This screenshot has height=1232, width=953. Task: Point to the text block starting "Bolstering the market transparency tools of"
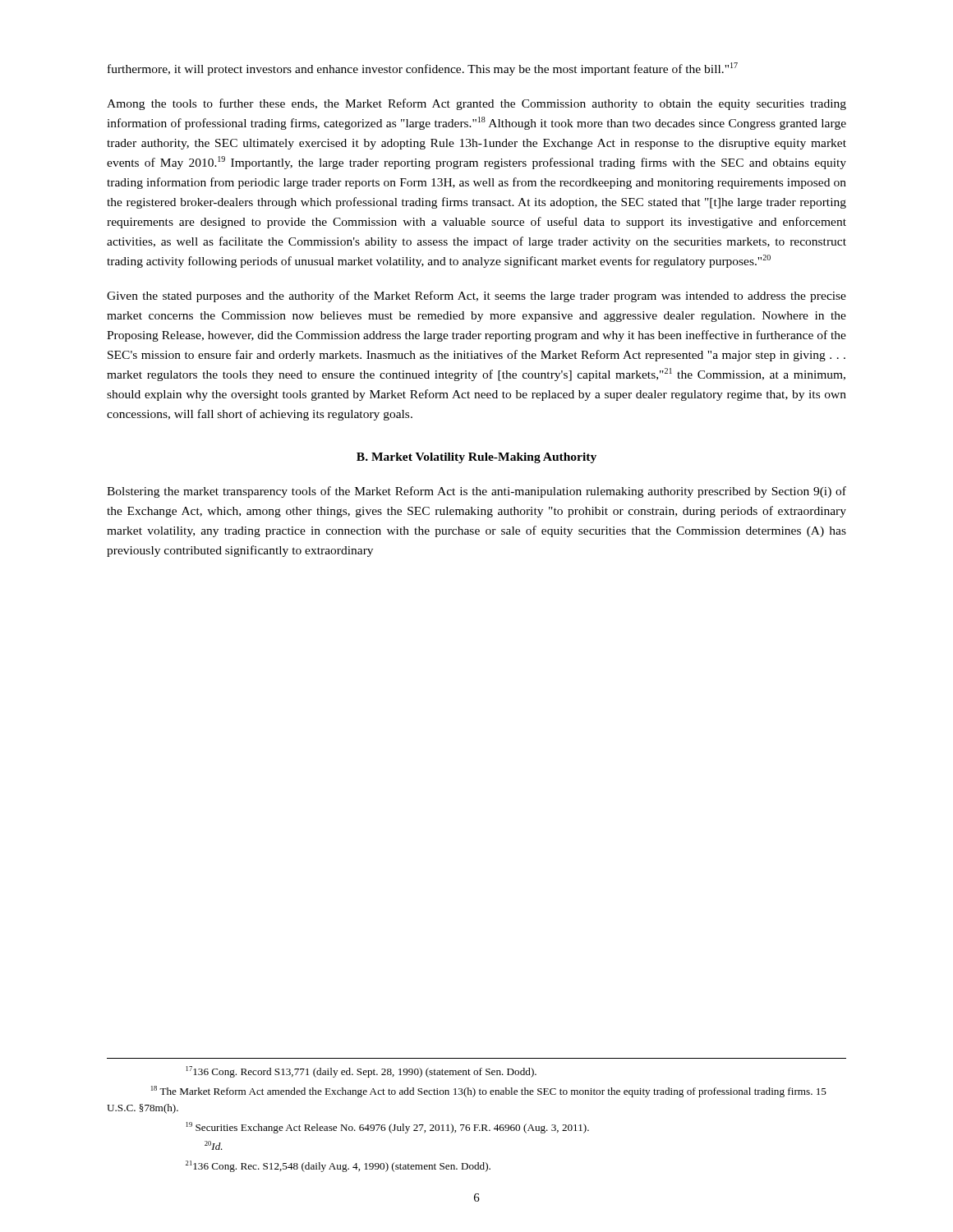click(476, 521)
